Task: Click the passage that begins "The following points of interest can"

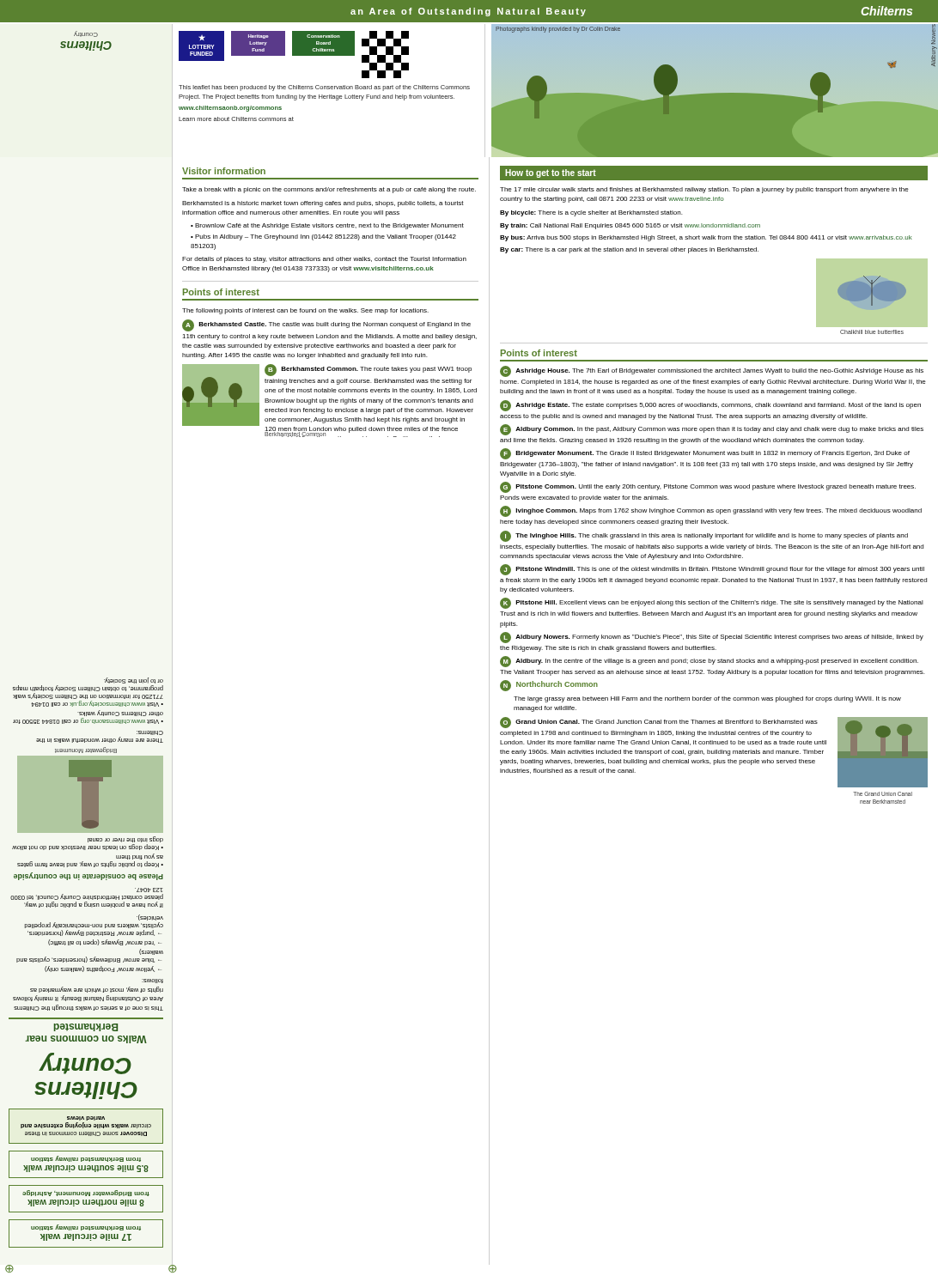Action: click(x=305, y=310)
